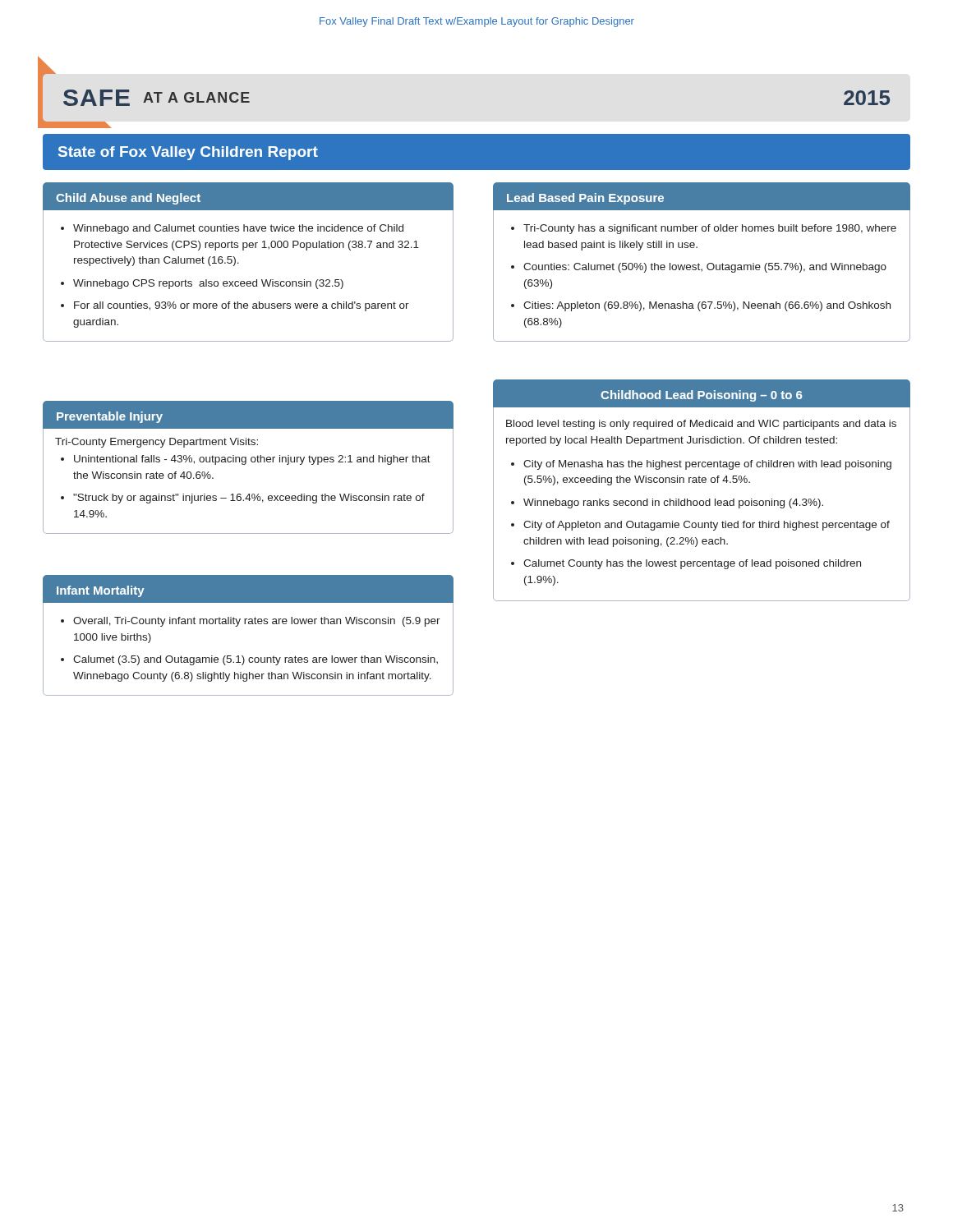The image size is (953, 1232).
Task: Locate the block of text that opens with "Blood level testing is only"
Action: [701, 432]
